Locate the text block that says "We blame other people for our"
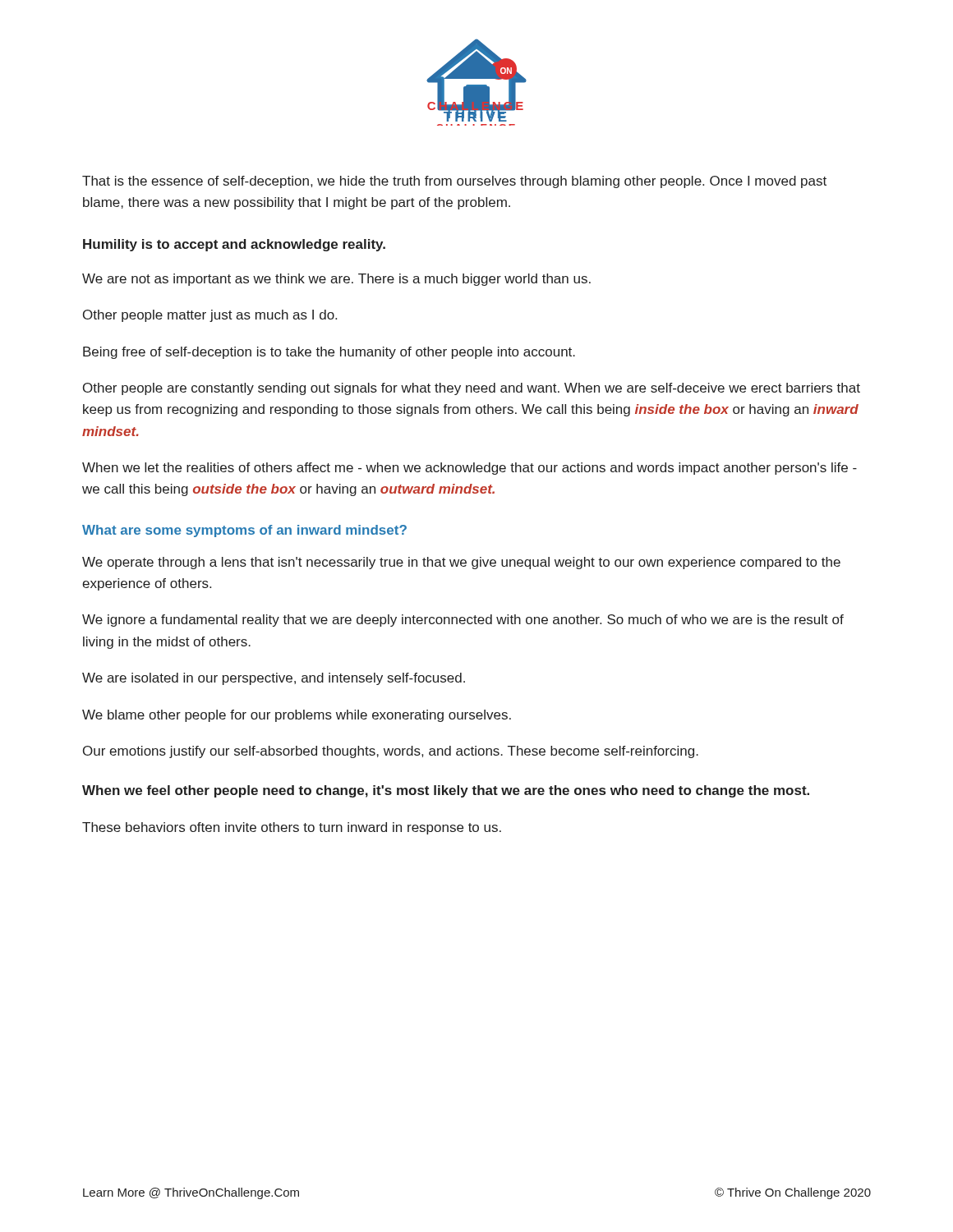This screenshot has width=953, height=1232. (297, 715)
